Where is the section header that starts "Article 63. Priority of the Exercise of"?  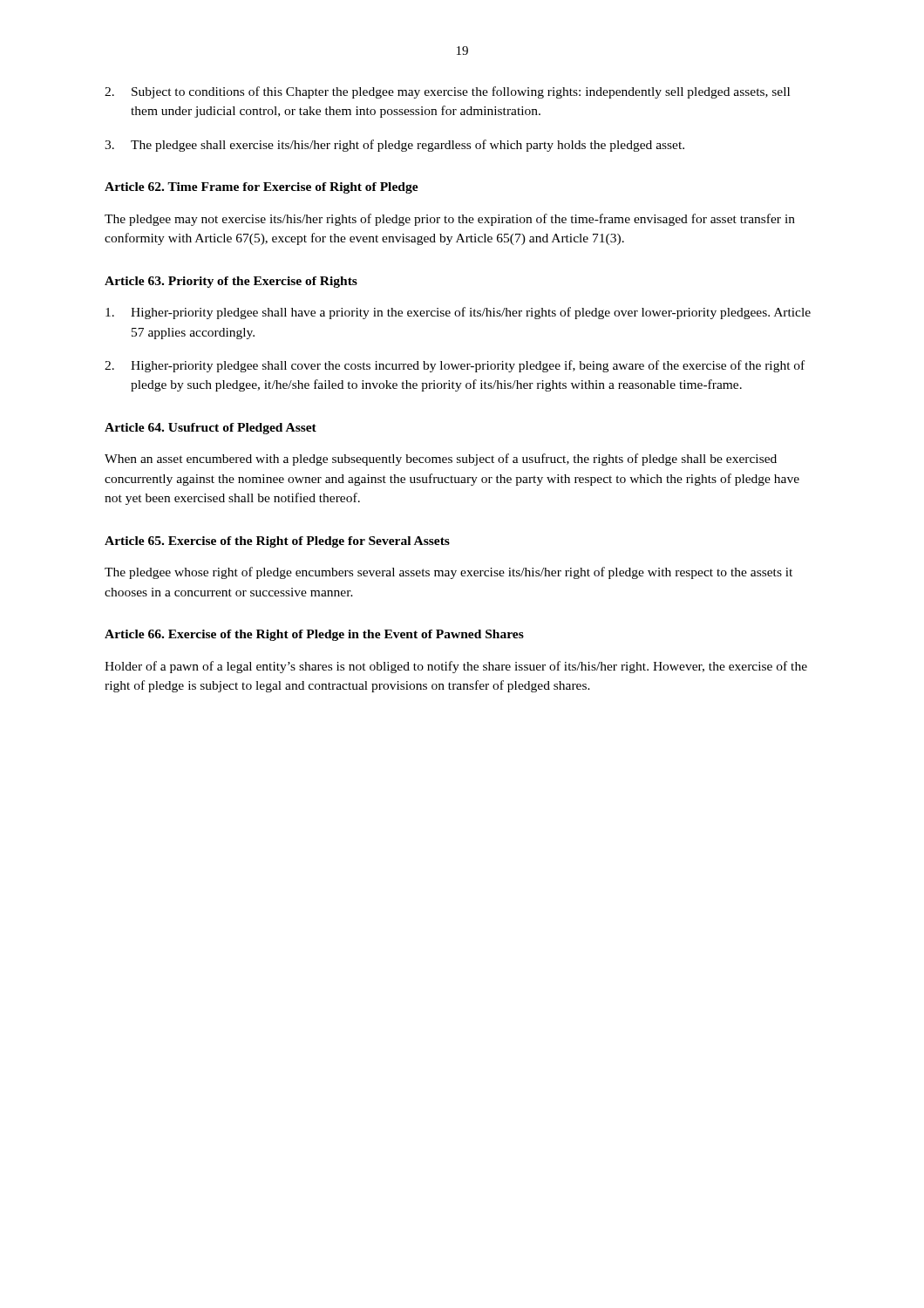click(231, 280)
